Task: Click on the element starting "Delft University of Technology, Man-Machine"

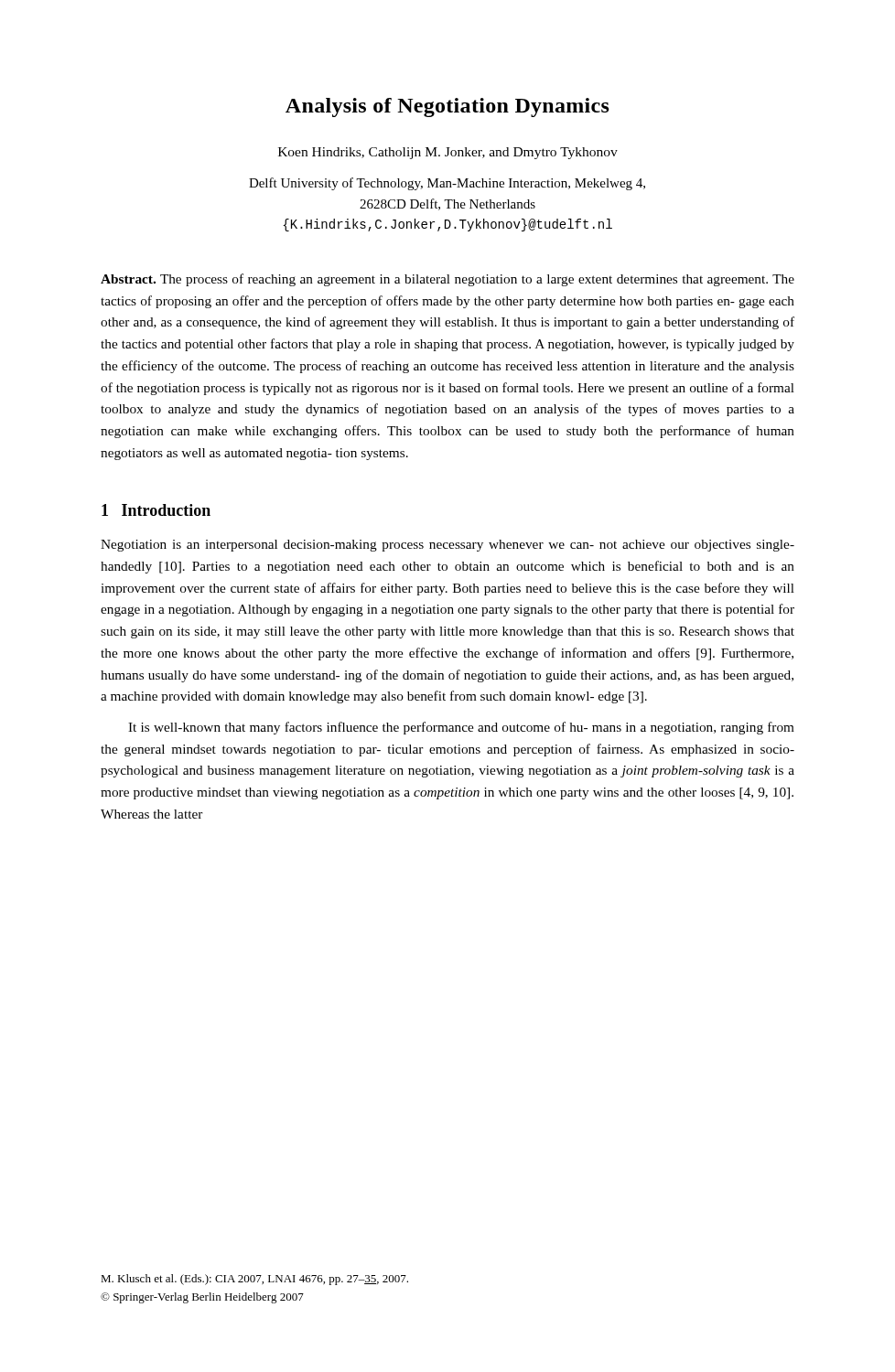Action: point(448,204)
